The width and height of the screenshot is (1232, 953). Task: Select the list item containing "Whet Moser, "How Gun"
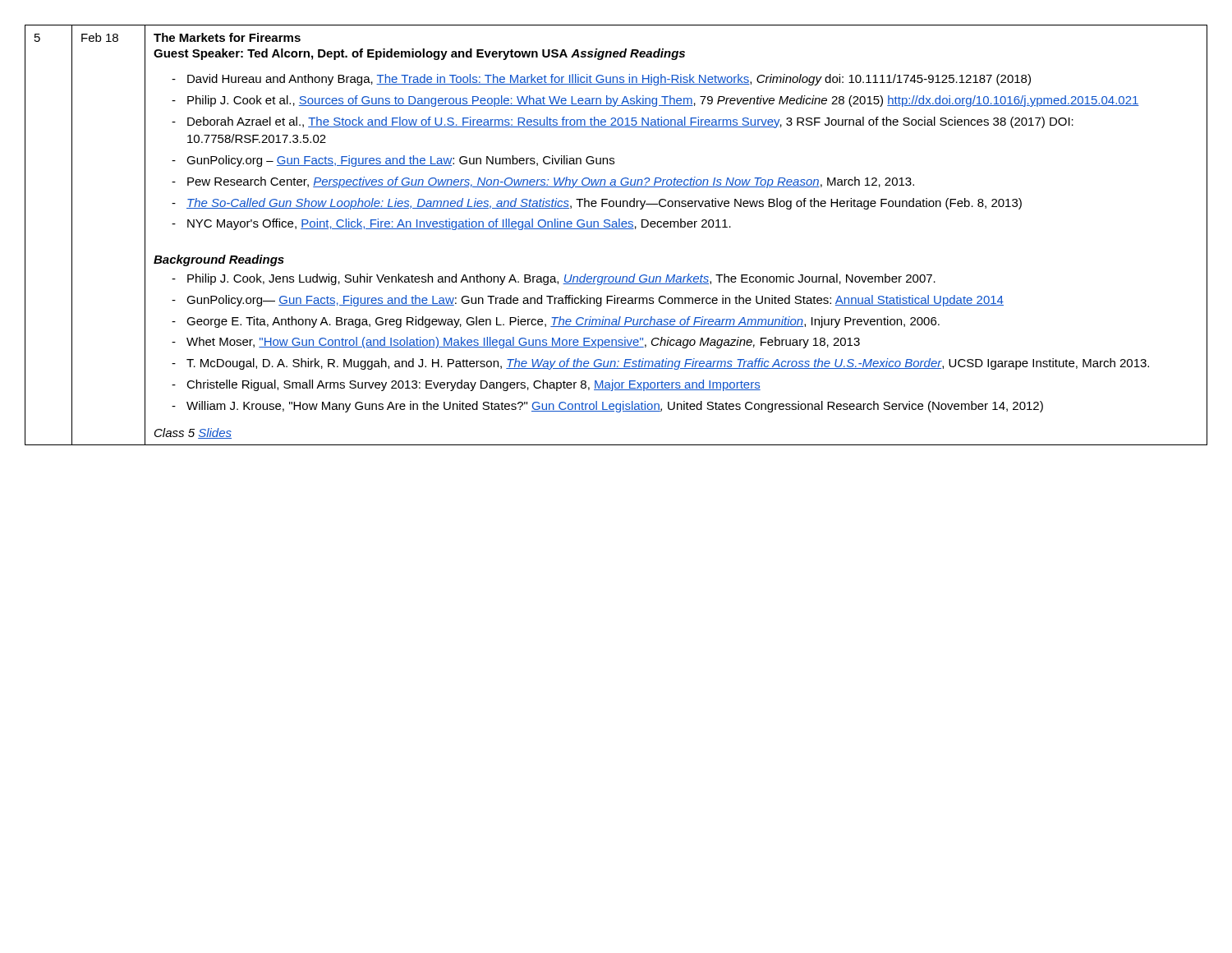(523, 342)
